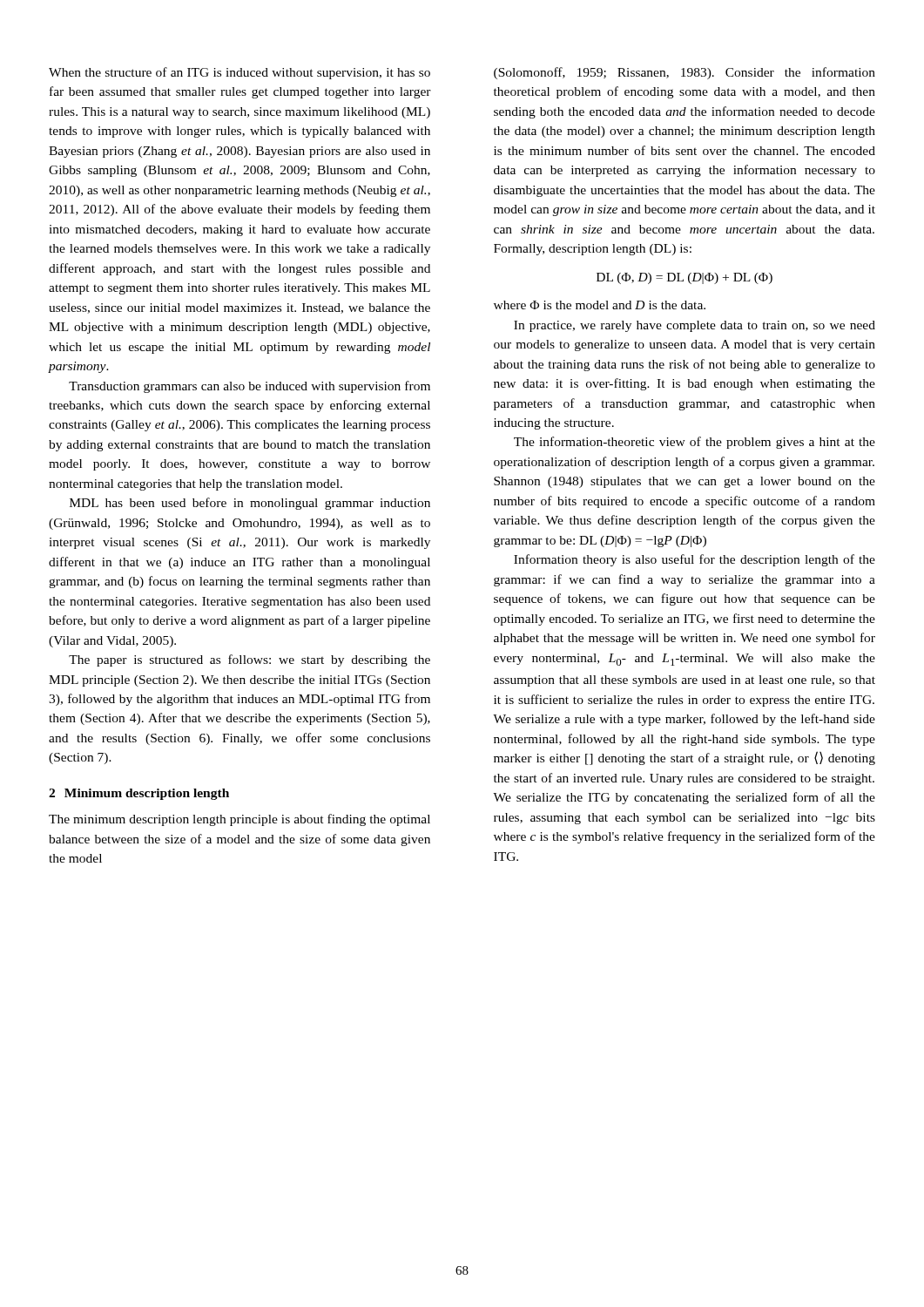
Task: Select the region starting "2 Minimum description"
Action: 240,793
